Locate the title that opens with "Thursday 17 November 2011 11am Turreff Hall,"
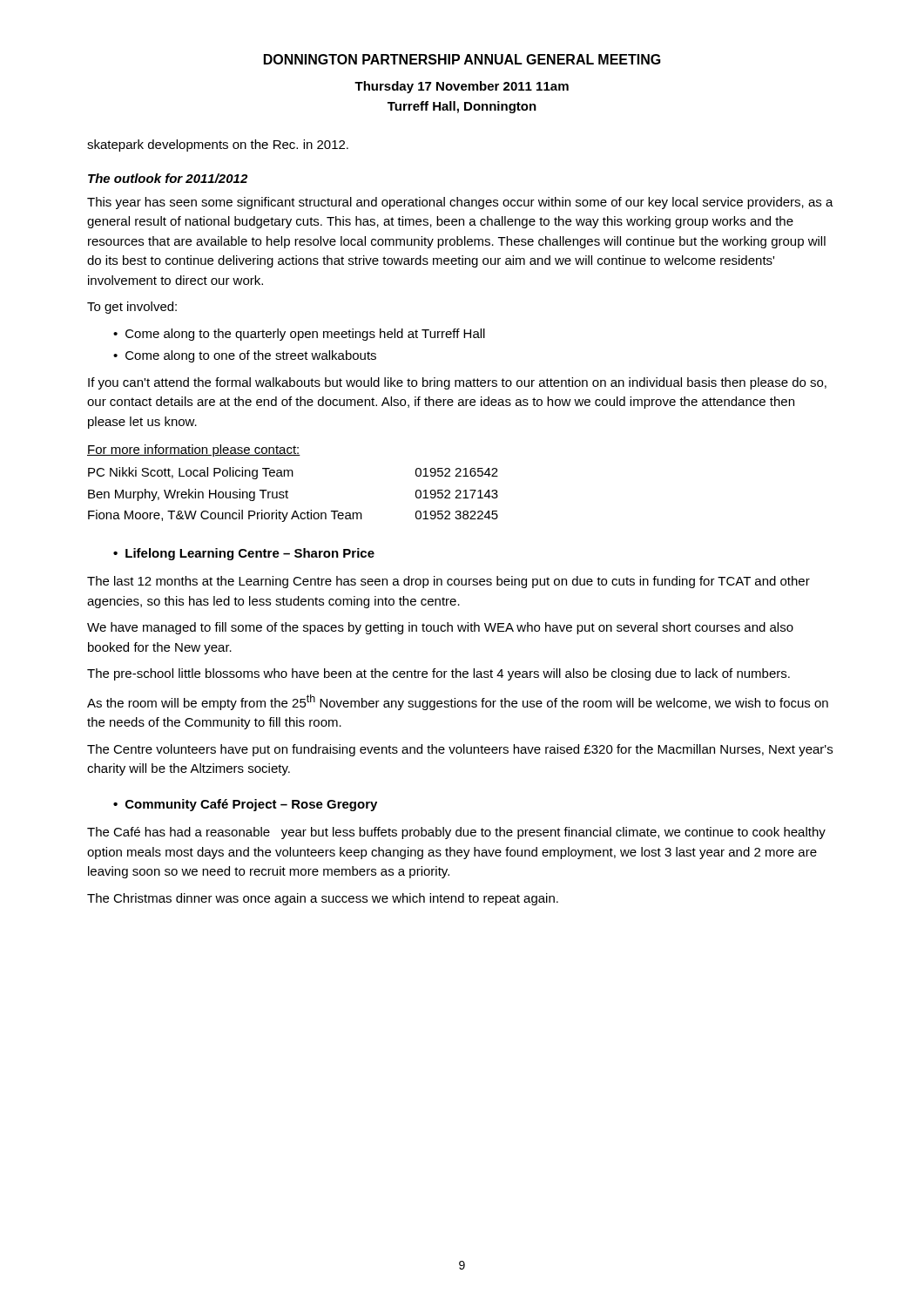The width and height of the screenshot is (924, 1307). tap(462, 96)
